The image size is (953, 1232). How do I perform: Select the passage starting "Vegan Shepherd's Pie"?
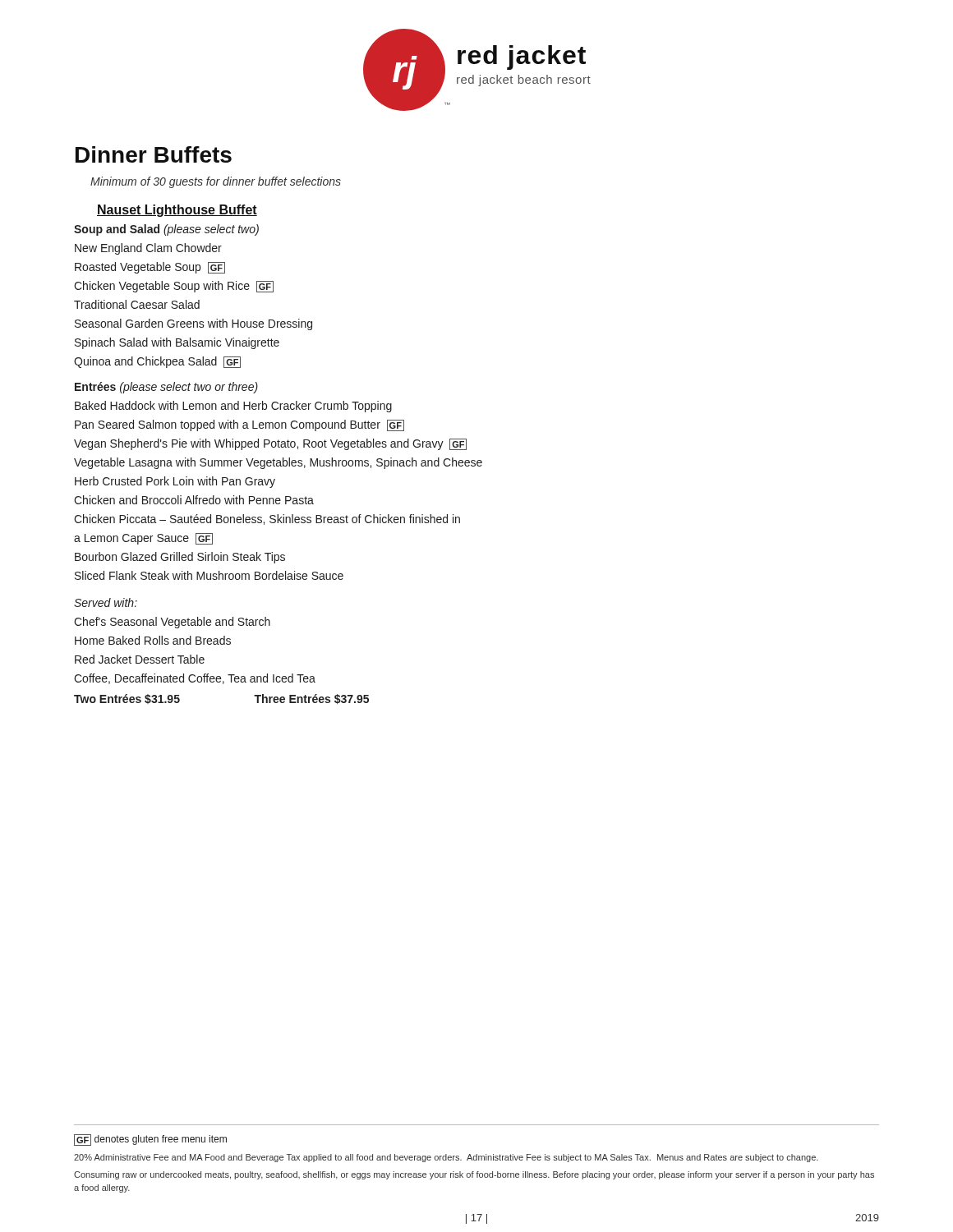tap(271, 444)
